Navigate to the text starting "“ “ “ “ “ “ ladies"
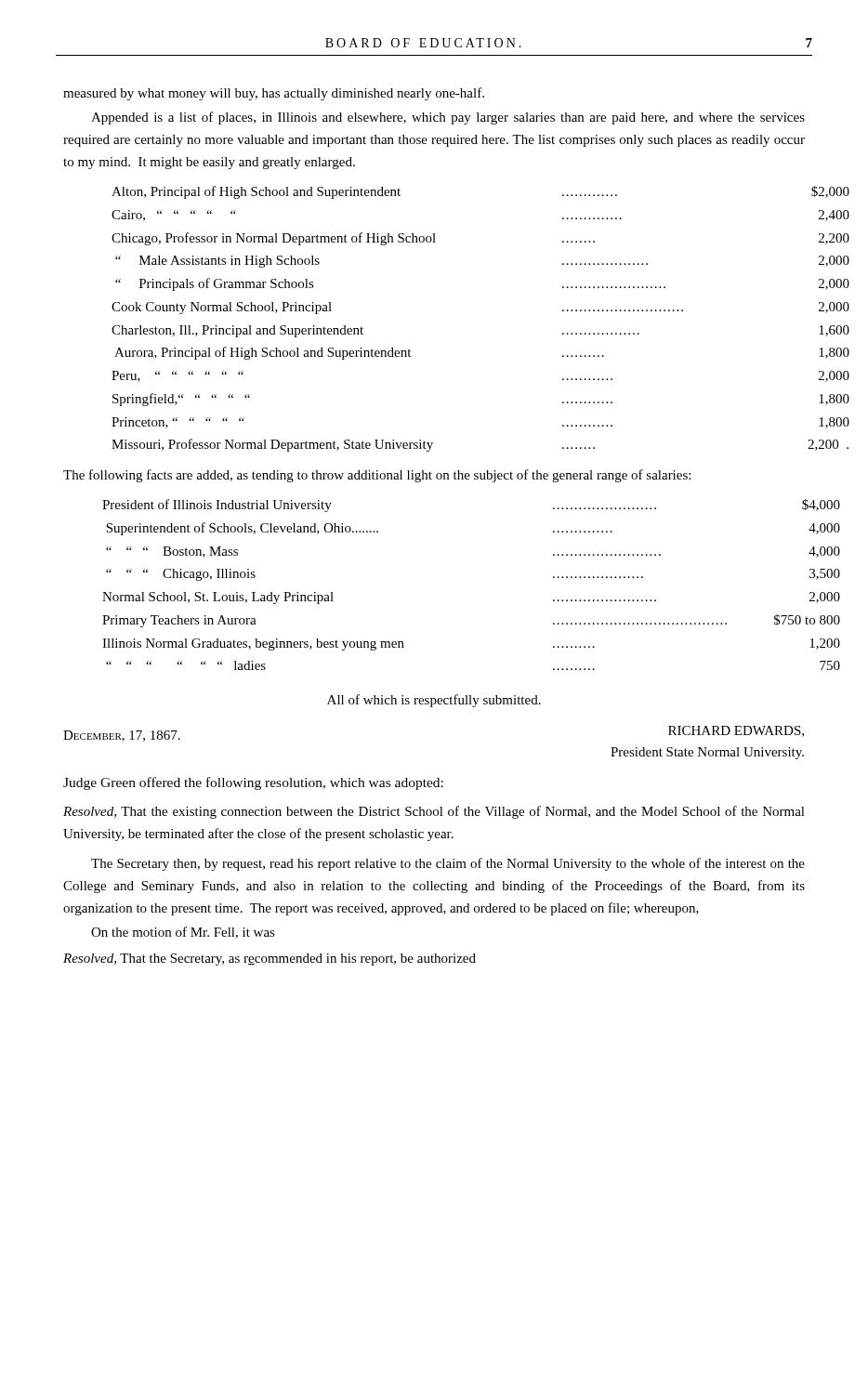Viewport: 868px width, 1394px height. point(108,664)
